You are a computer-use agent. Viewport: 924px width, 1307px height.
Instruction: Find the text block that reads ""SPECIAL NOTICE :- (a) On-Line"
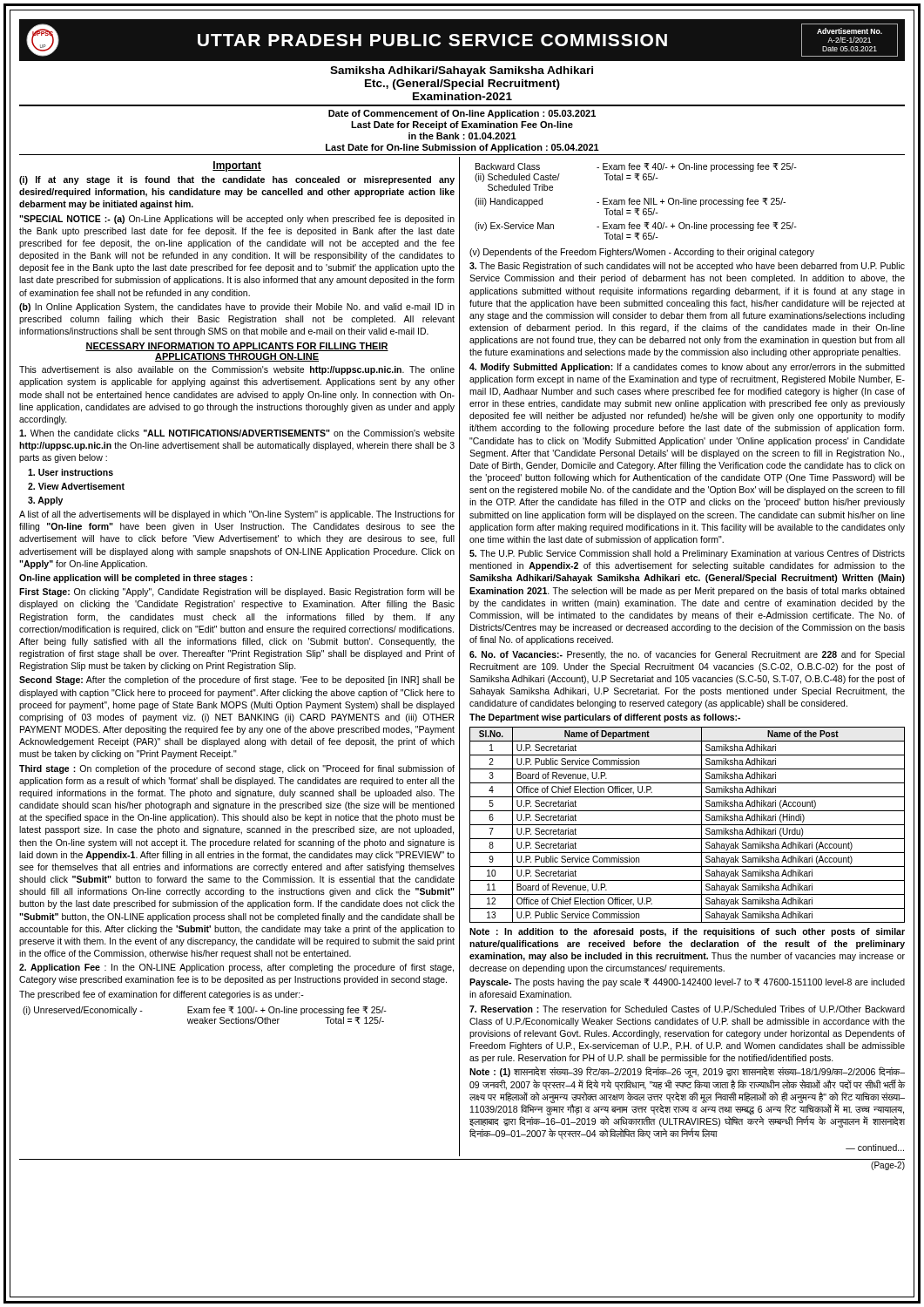[x=237, y=275]
